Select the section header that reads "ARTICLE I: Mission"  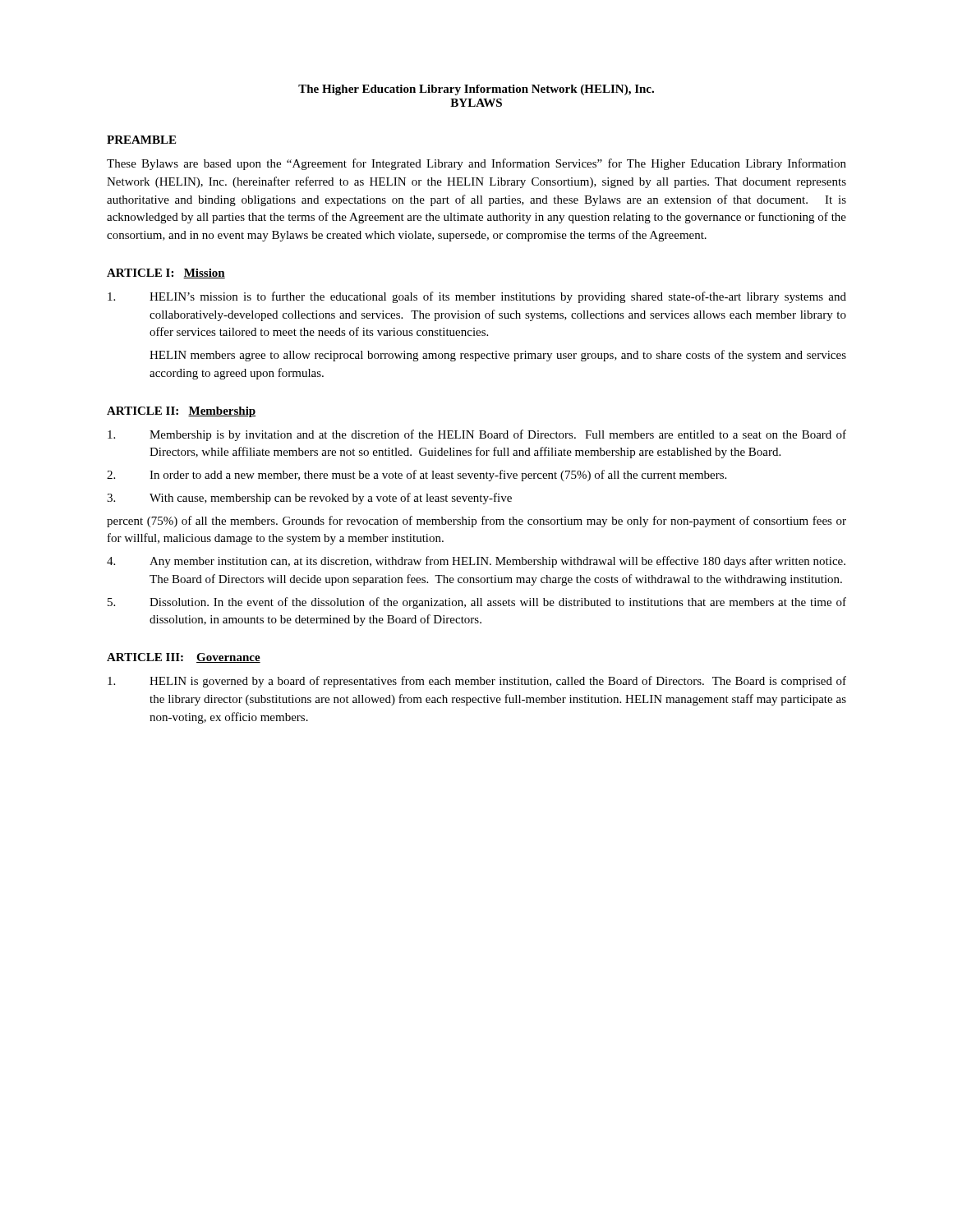[x=166, y=272]
